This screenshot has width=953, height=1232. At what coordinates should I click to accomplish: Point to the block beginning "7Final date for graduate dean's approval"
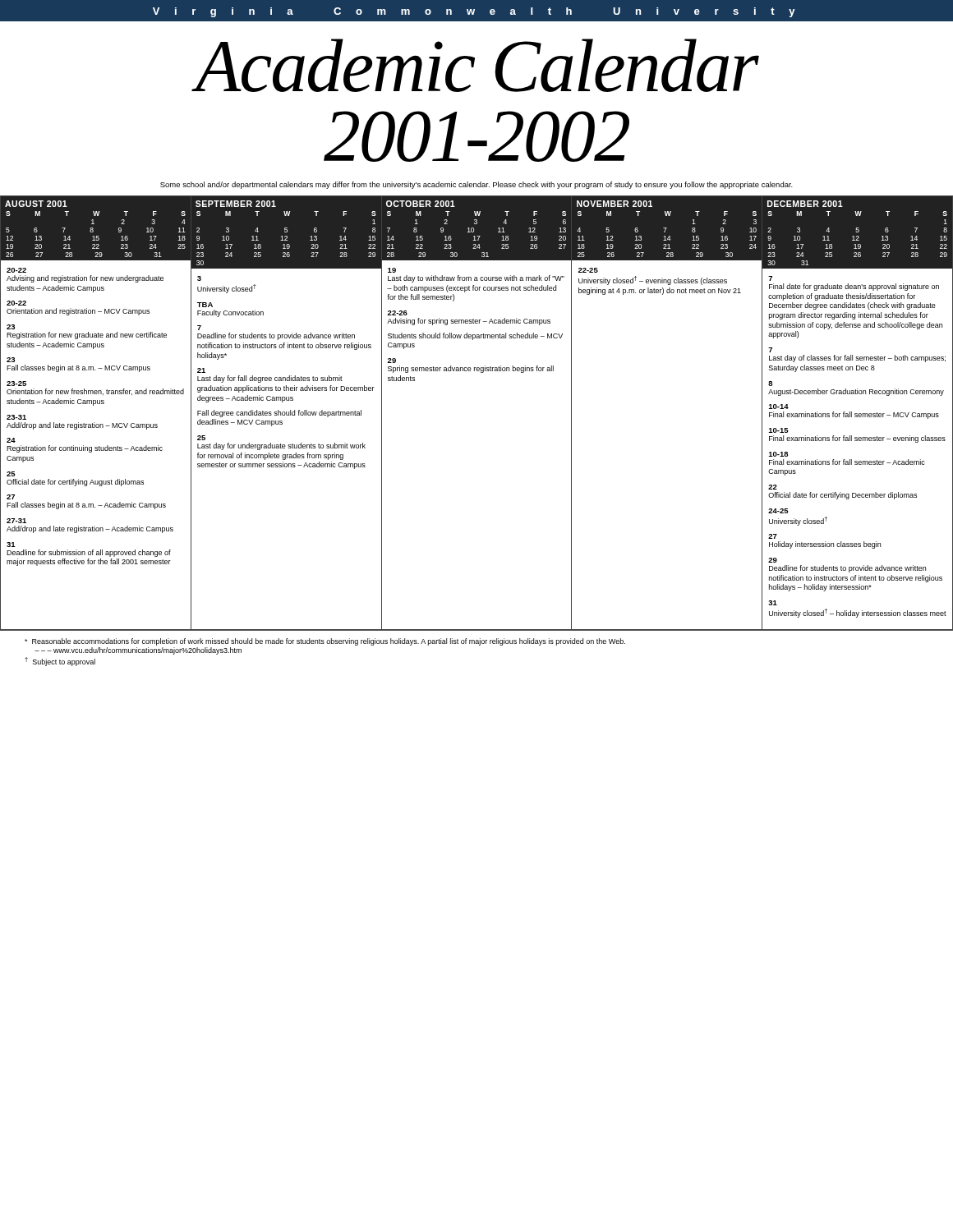(x=857, y=306)
